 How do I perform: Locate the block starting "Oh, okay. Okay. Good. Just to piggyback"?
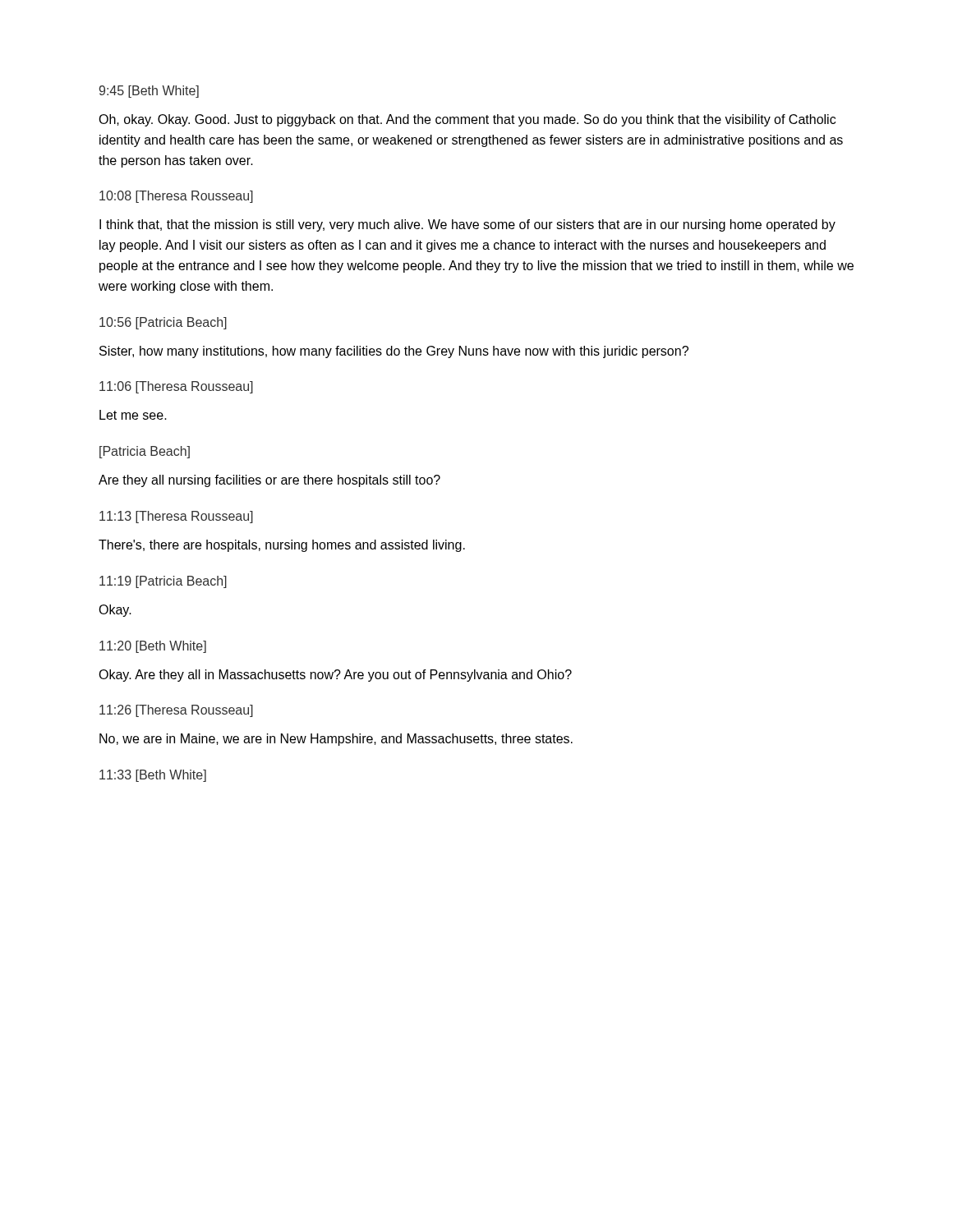click(x=471, y=140)
